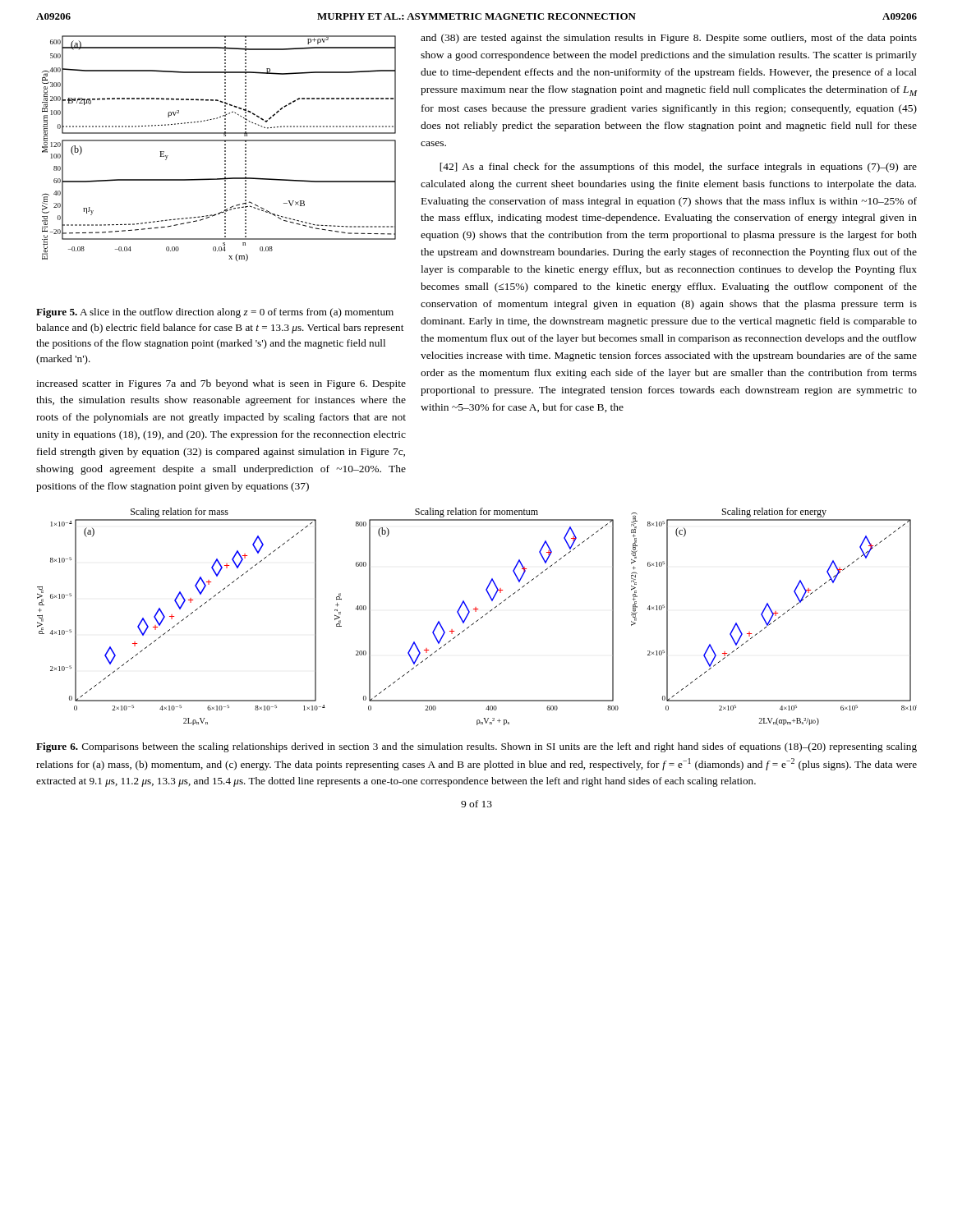953x1232 pixels.
Task: Select the region starting "Figure 6. Comparisons"
Action: 476,763
